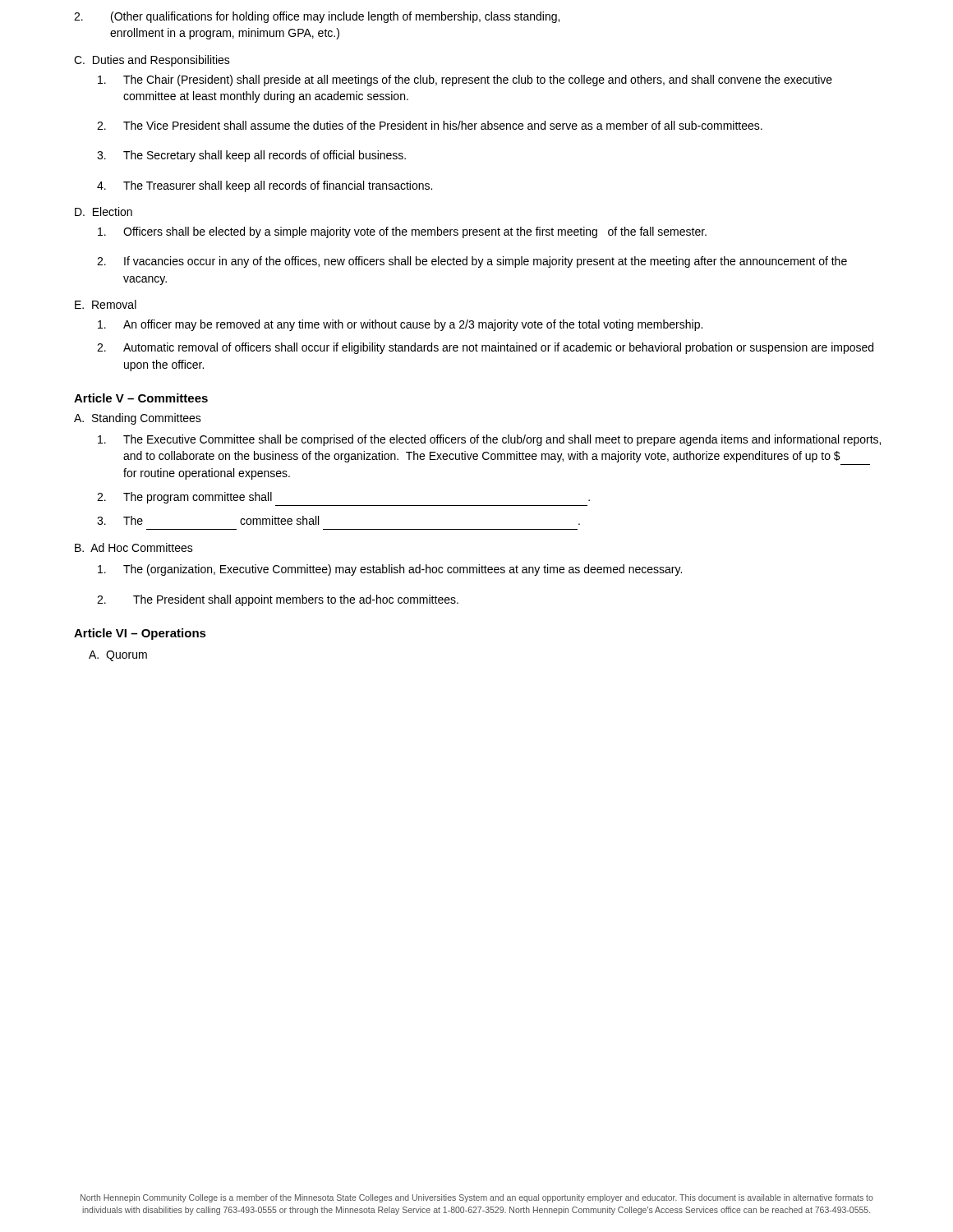Locate the block of text that opens with "The (organization, Executive Committee) may"

click(390, 570)
